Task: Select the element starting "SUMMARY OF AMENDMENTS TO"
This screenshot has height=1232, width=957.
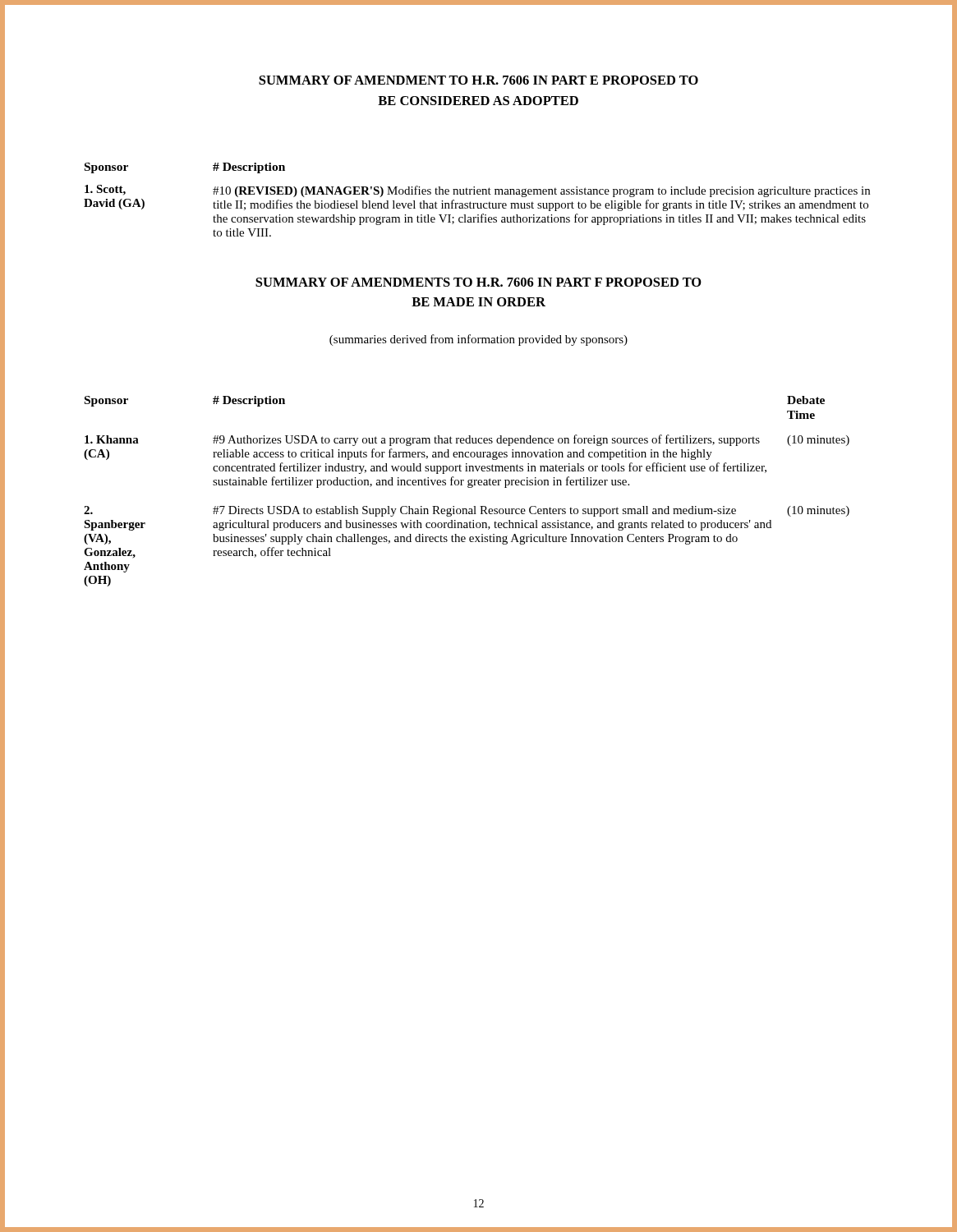Action: click(x=478, y=292)
